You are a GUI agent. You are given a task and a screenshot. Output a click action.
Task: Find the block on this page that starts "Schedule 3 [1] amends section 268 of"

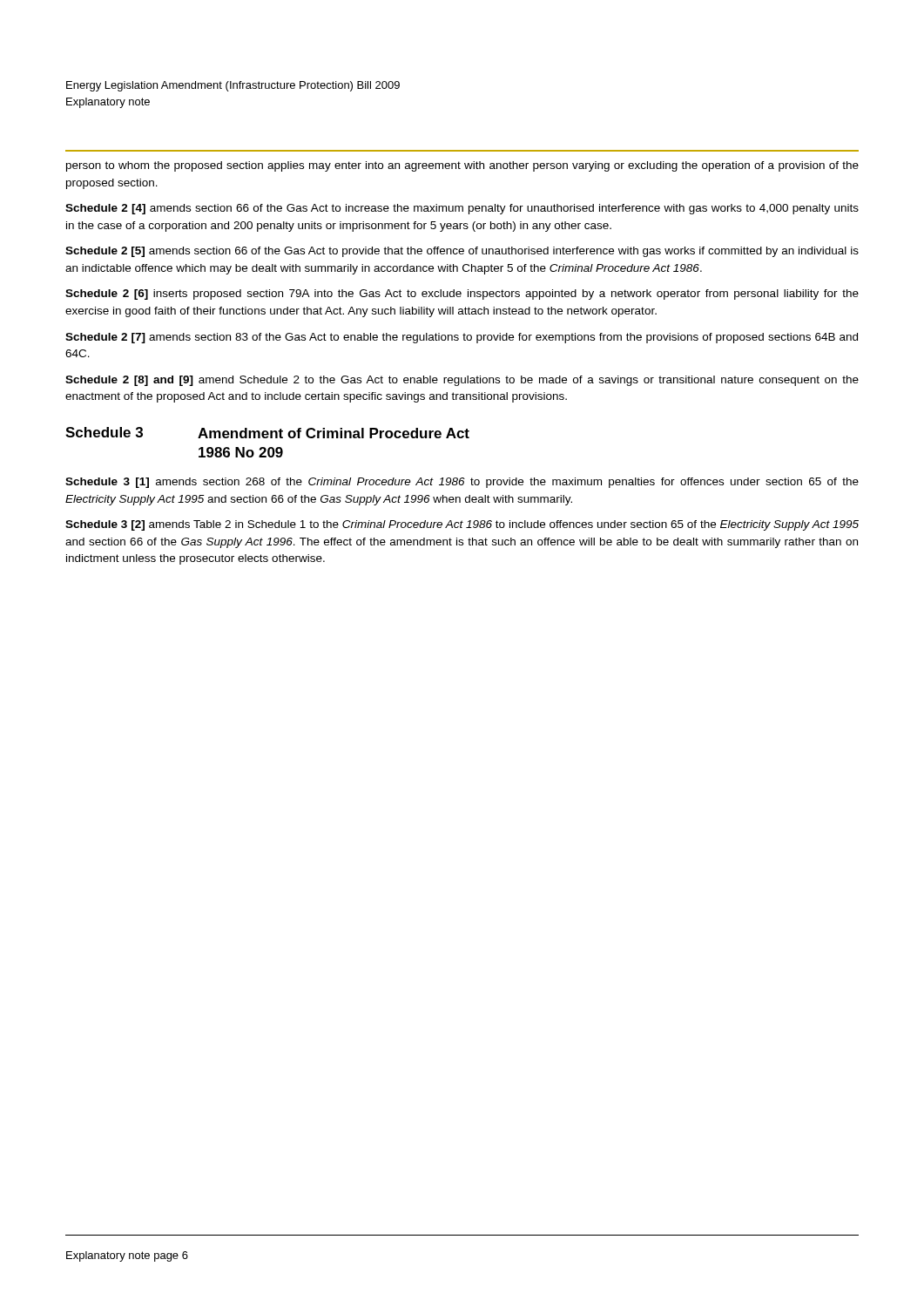[x=462, y=490]
